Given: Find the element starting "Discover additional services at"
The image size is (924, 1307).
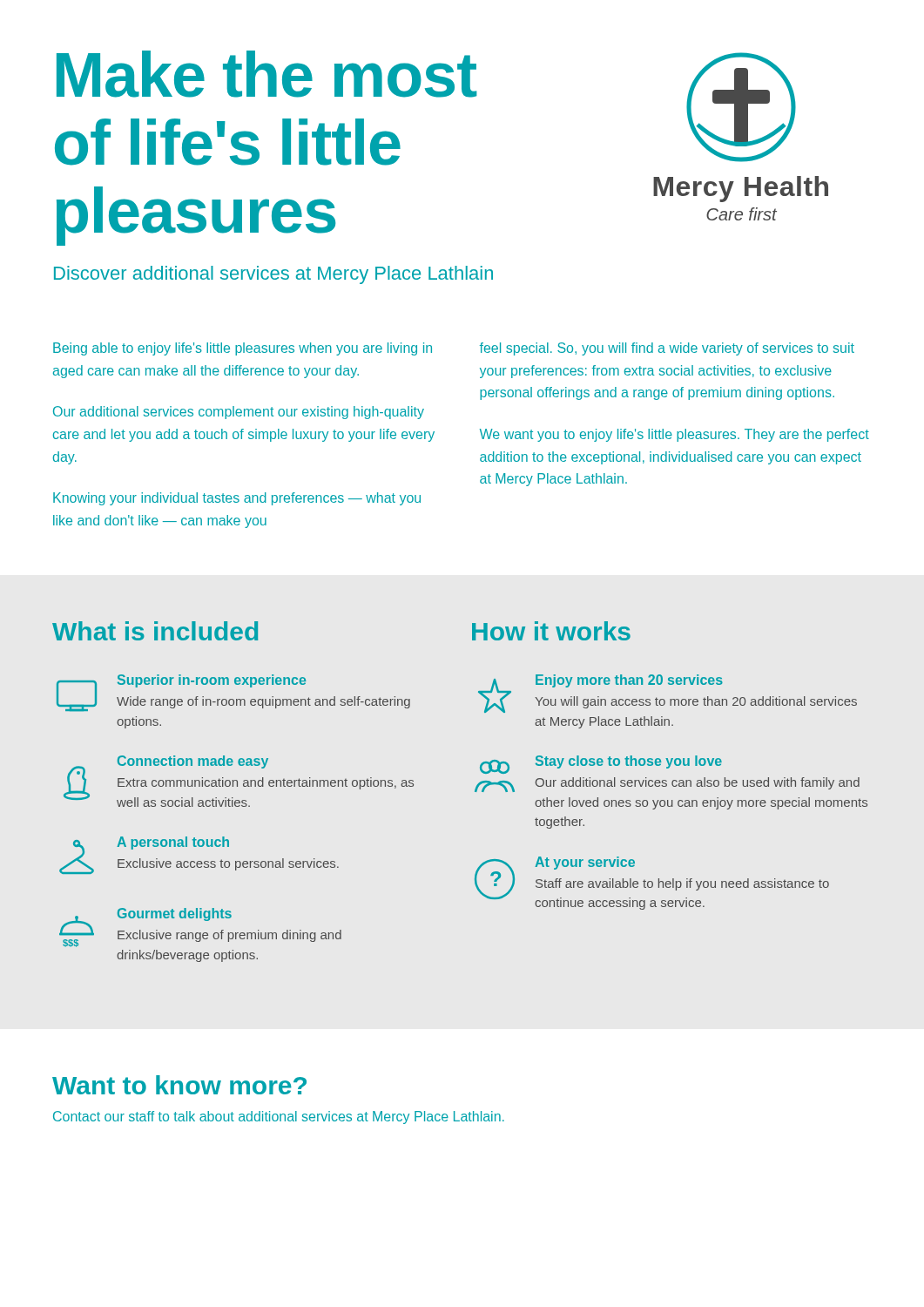Looking at the screenshot, I should [273, 273].
